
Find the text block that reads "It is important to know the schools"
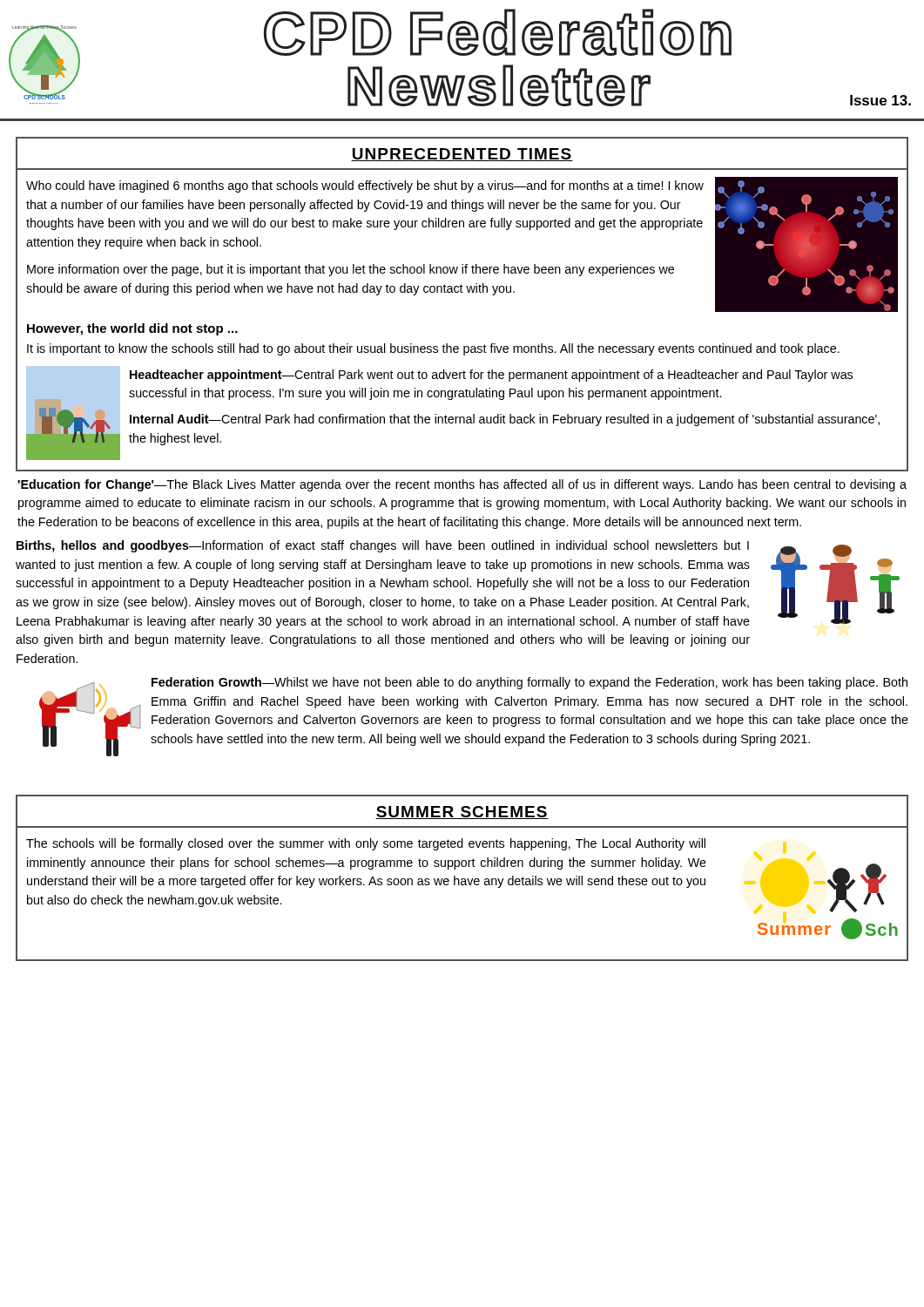click(x=433, y=349)
